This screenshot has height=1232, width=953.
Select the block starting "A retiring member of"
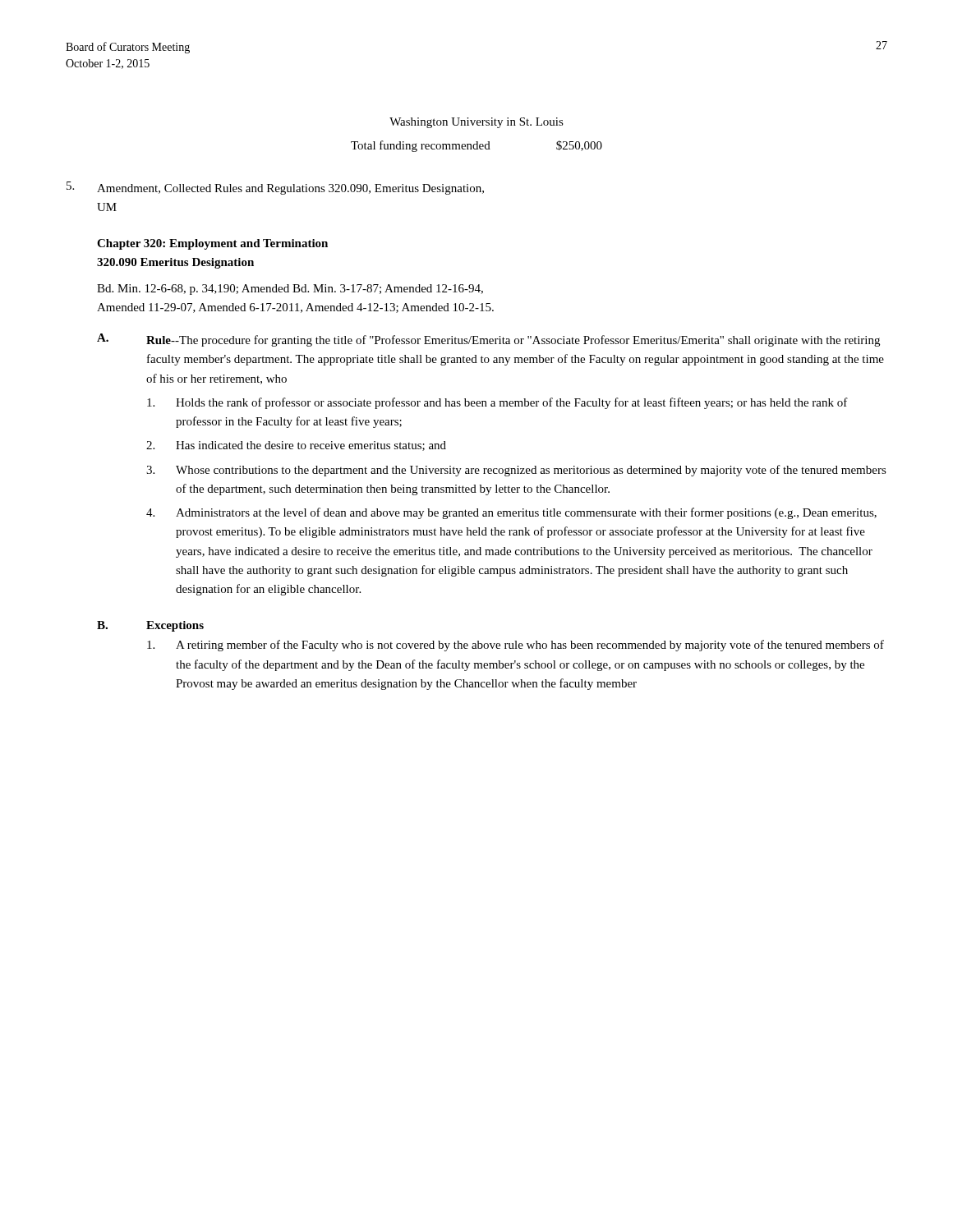click(517, 665)
